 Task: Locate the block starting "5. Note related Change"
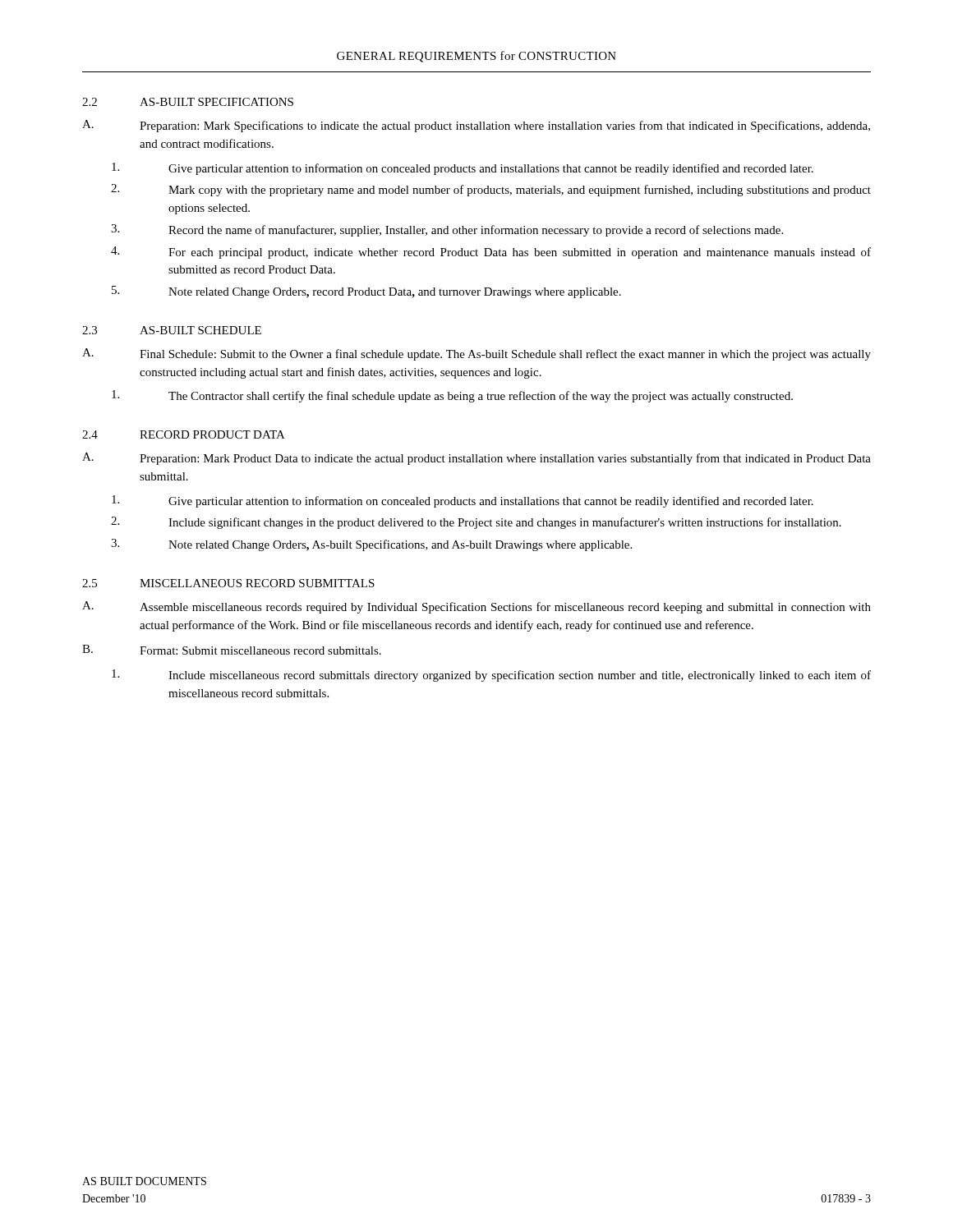[x=476, y=292]
